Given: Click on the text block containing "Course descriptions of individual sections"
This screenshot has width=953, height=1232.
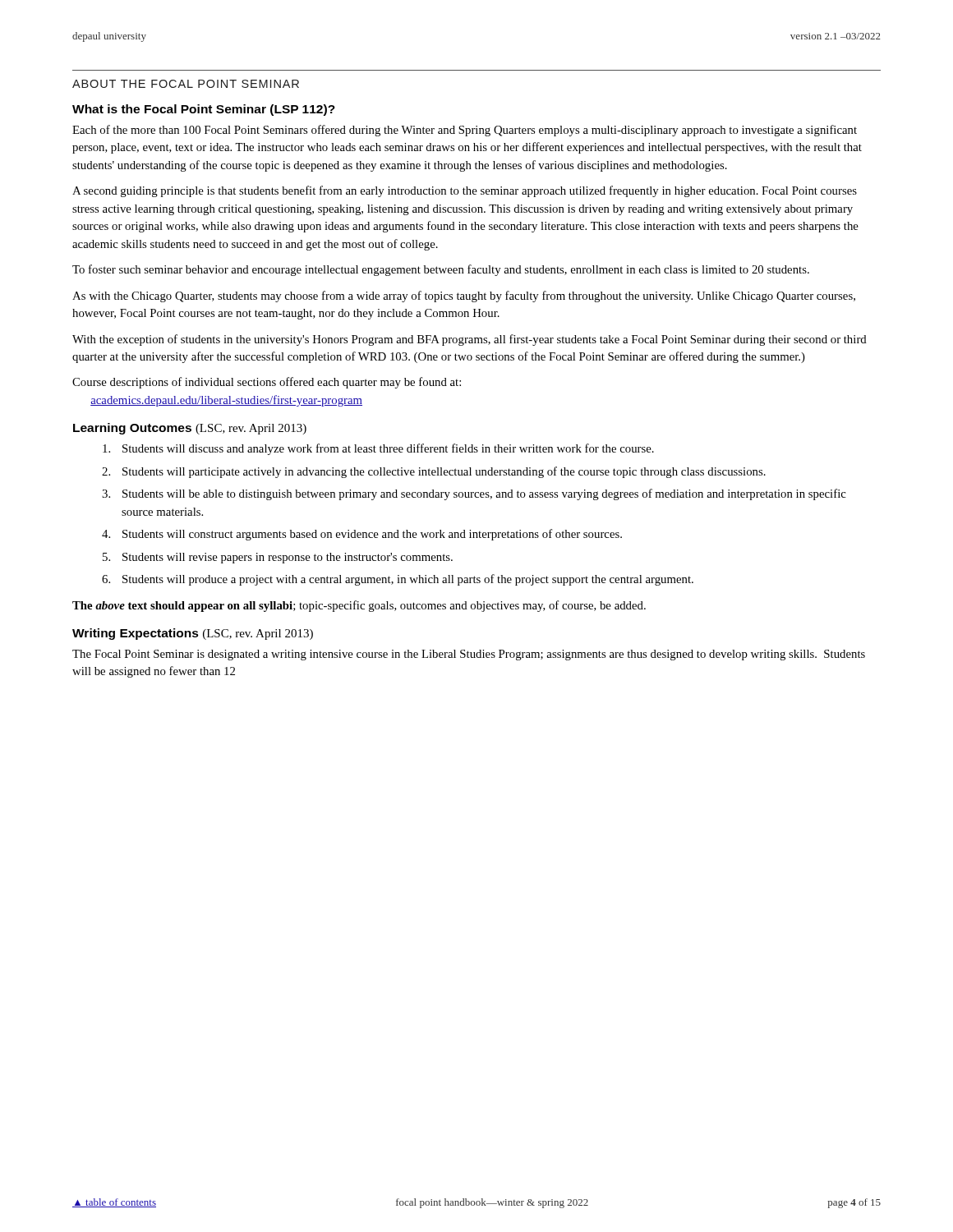Looking at the screenshot, I should [x=267, y=391].
